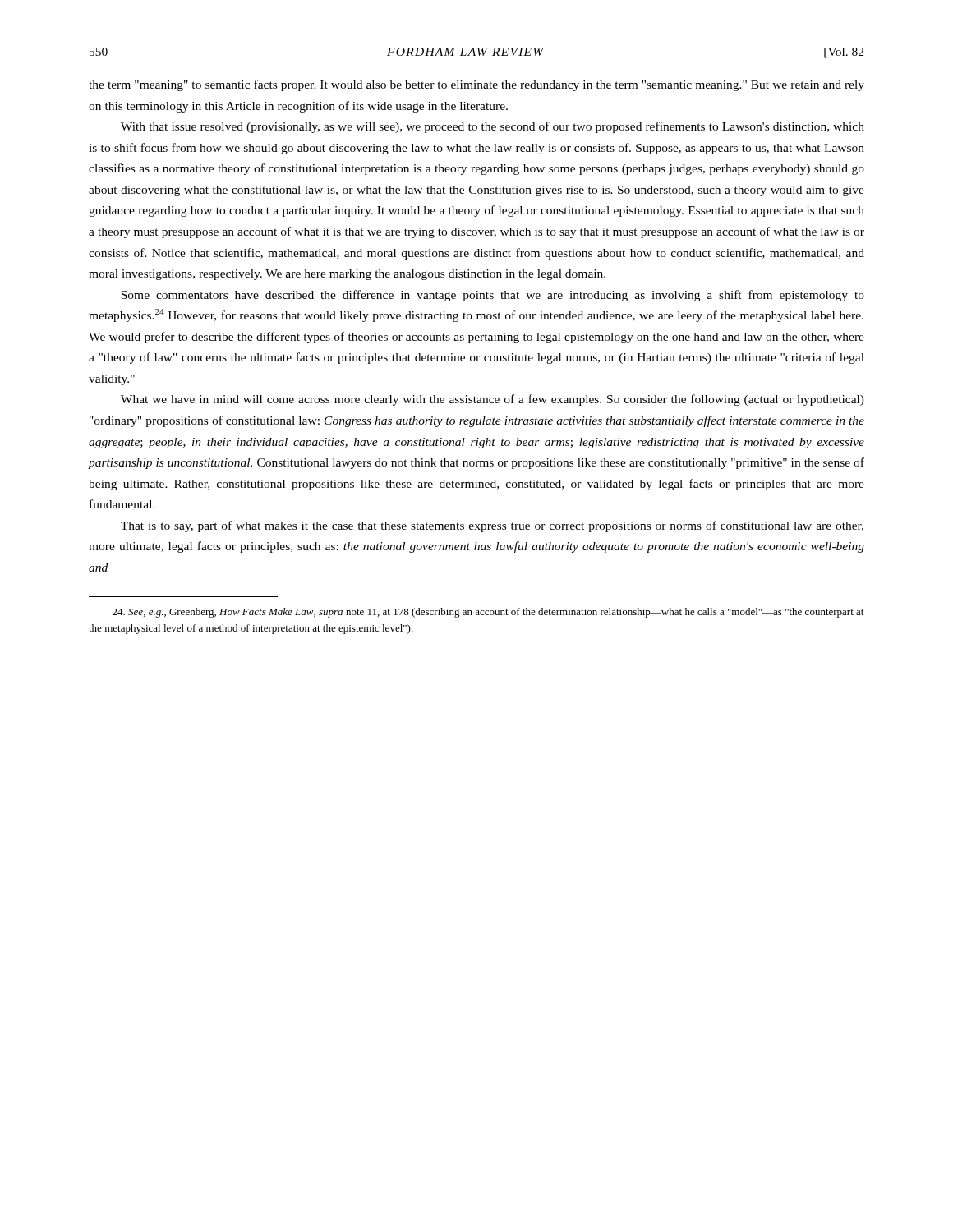Image resolution: width=953 pixels, height=1232 pixels.
Task: Click the footnote
Action: coord(476,620)
